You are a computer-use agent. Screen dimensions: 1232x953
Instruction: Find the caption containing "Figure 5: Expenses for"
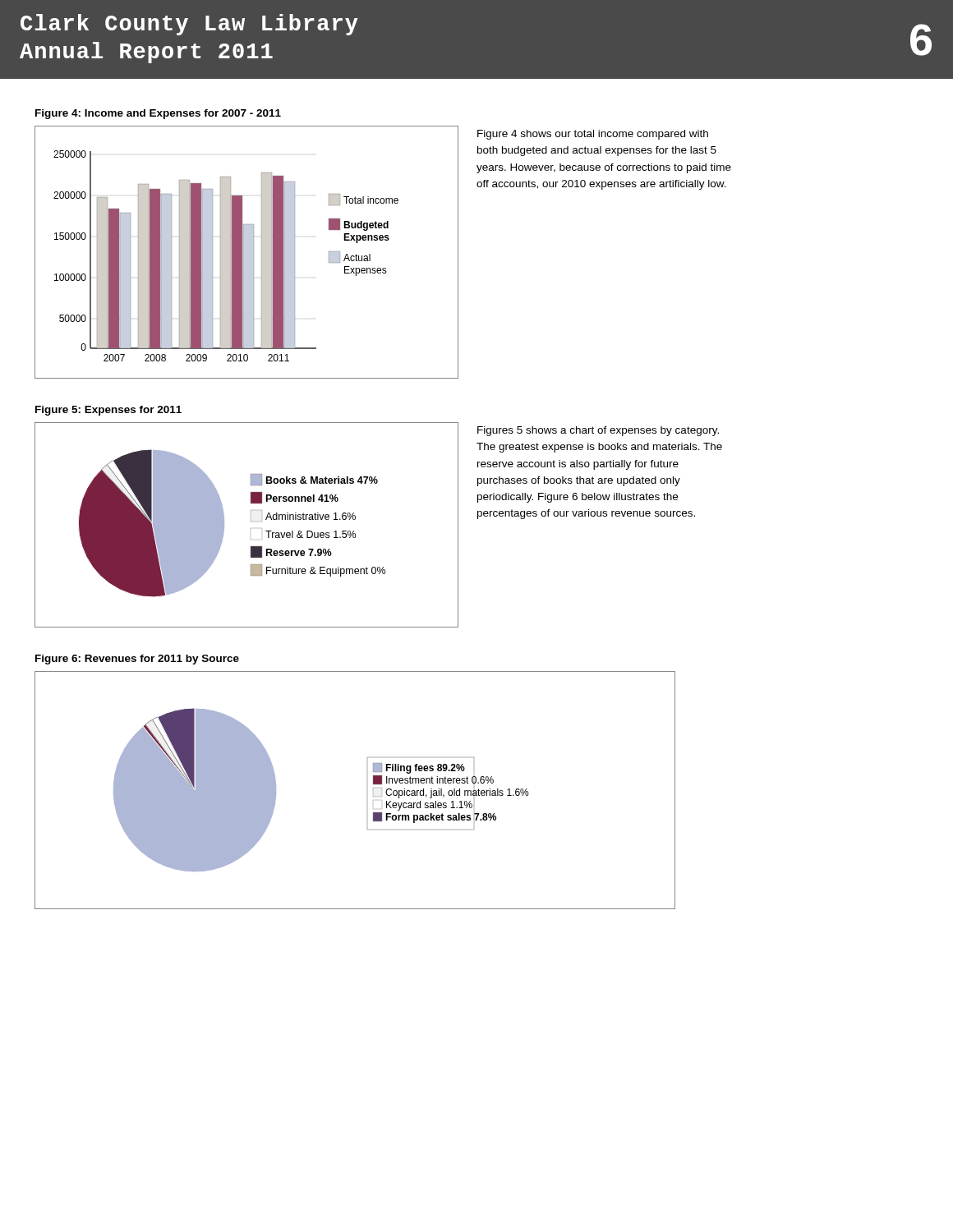pyautogui.click(x=108, y=409)
